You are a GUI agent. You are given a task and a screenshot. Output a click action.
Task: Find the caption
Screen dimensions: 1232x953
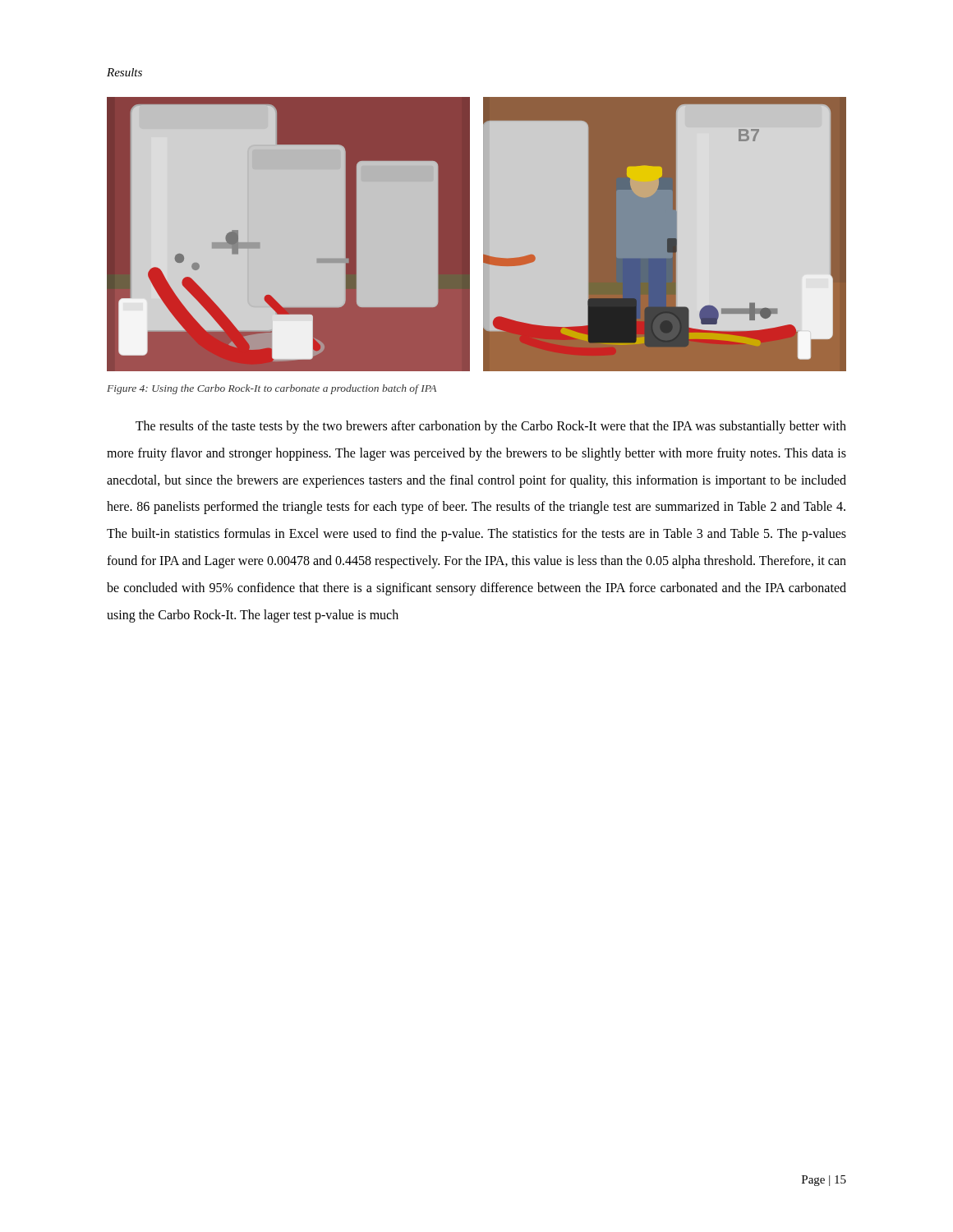272,388
